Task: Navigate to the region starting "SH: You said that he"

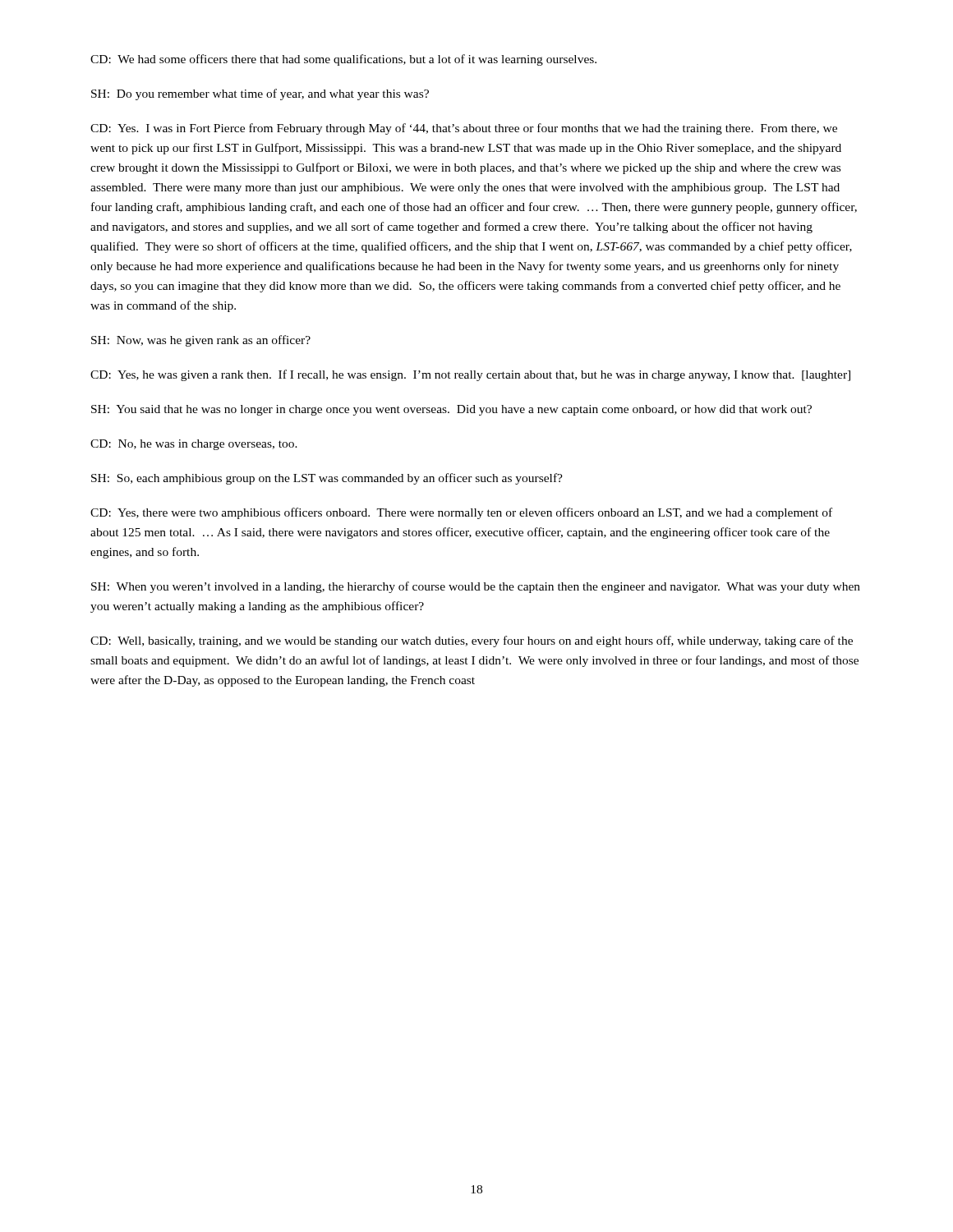Action: click(x=451, y=409)
